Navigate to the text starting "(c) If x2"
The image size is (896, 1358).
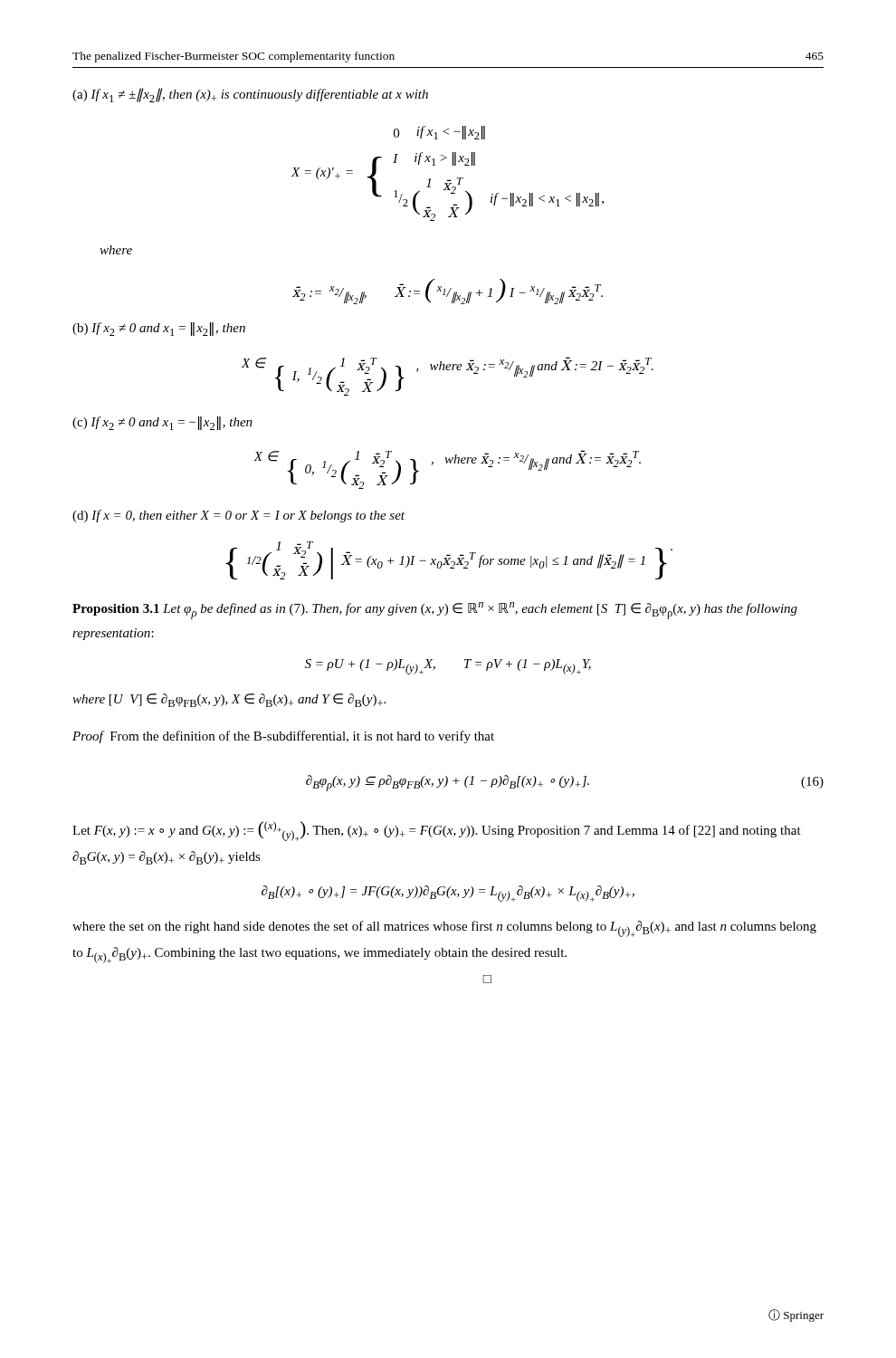click(x=448, y=452)
